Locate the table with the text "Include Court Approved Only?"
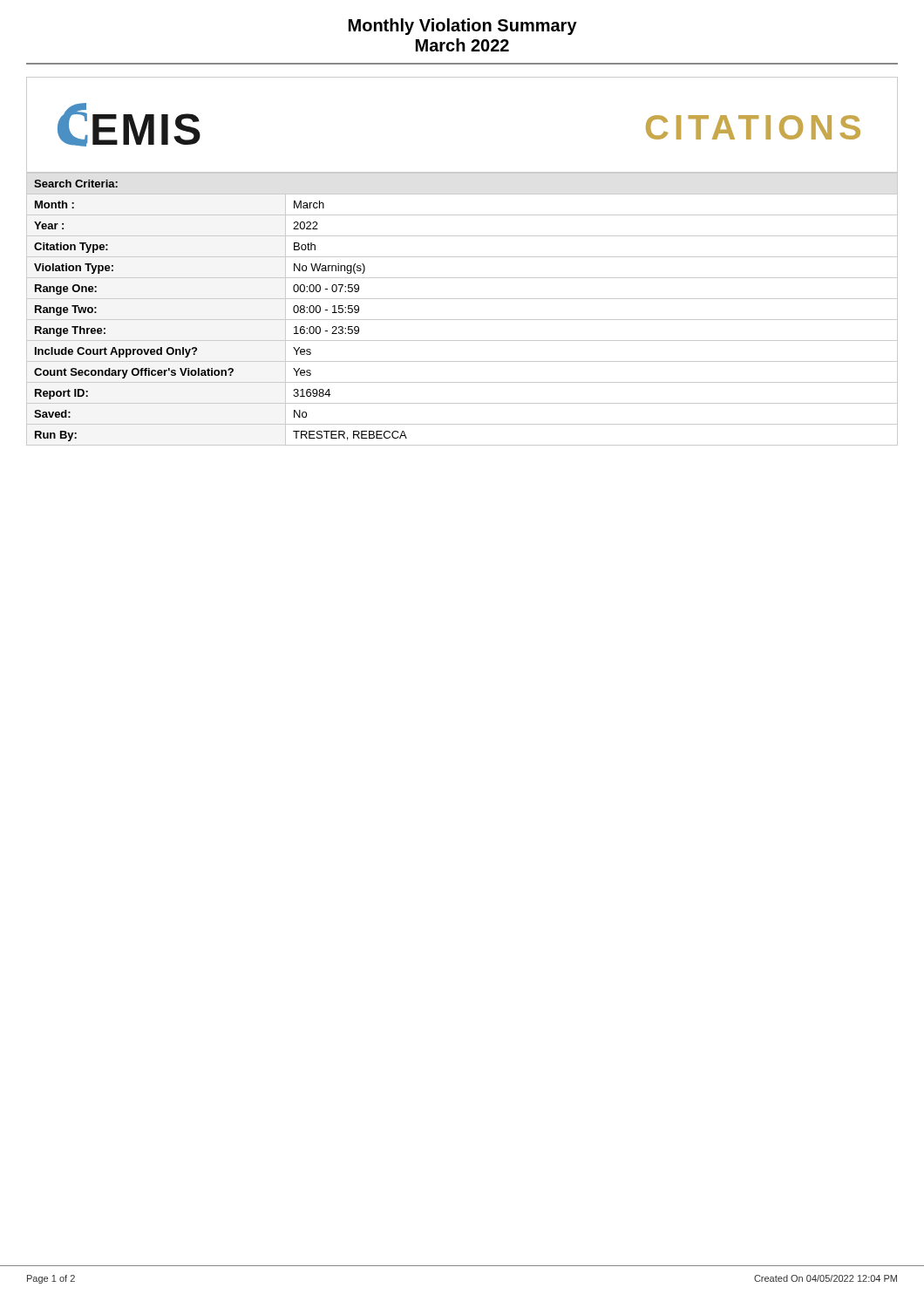Viewport: 924px width, 1308px height. [462, 309]
